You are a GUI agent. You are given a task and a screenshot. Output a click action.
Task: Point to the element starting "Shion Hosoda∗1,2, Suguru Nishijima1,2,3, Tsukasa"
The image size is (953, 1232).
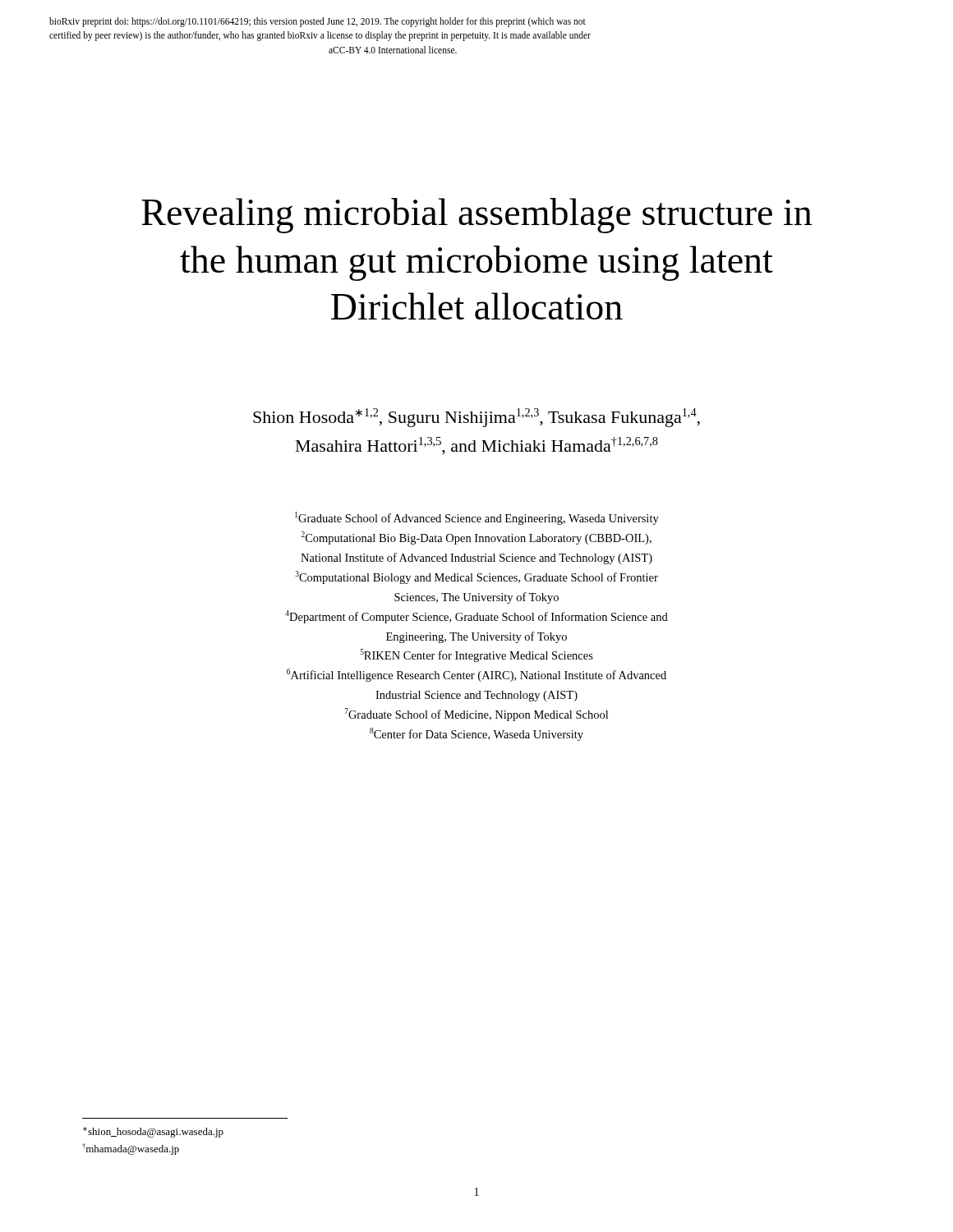476,431
